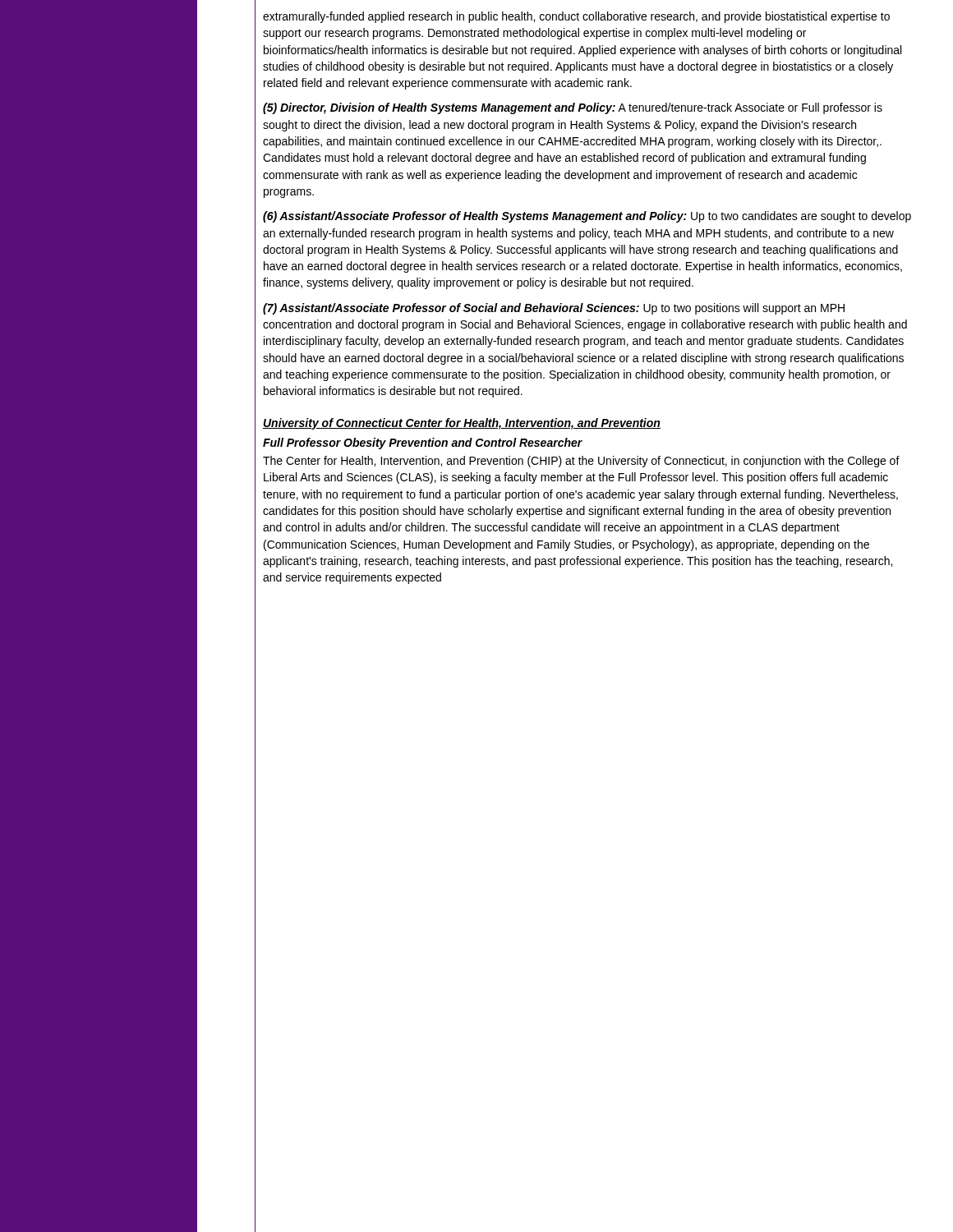Click on the text block with the text "The Center for Health, Intervention, and Prevention"
The image size is (953, 1232).
coord(587,519)
